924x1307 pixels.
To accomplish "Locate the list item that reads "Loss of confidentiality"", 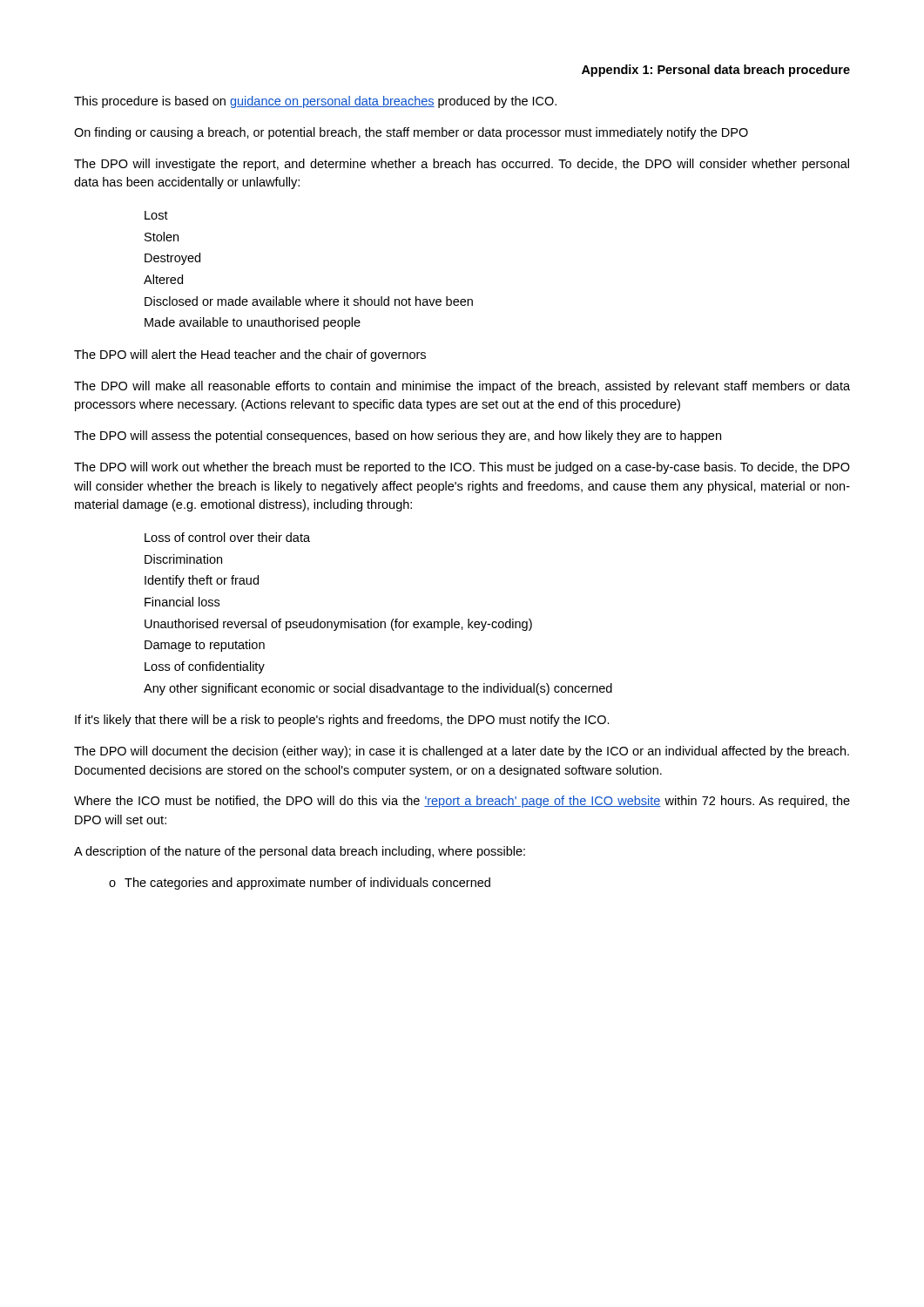I will click(x=204, y=667).
